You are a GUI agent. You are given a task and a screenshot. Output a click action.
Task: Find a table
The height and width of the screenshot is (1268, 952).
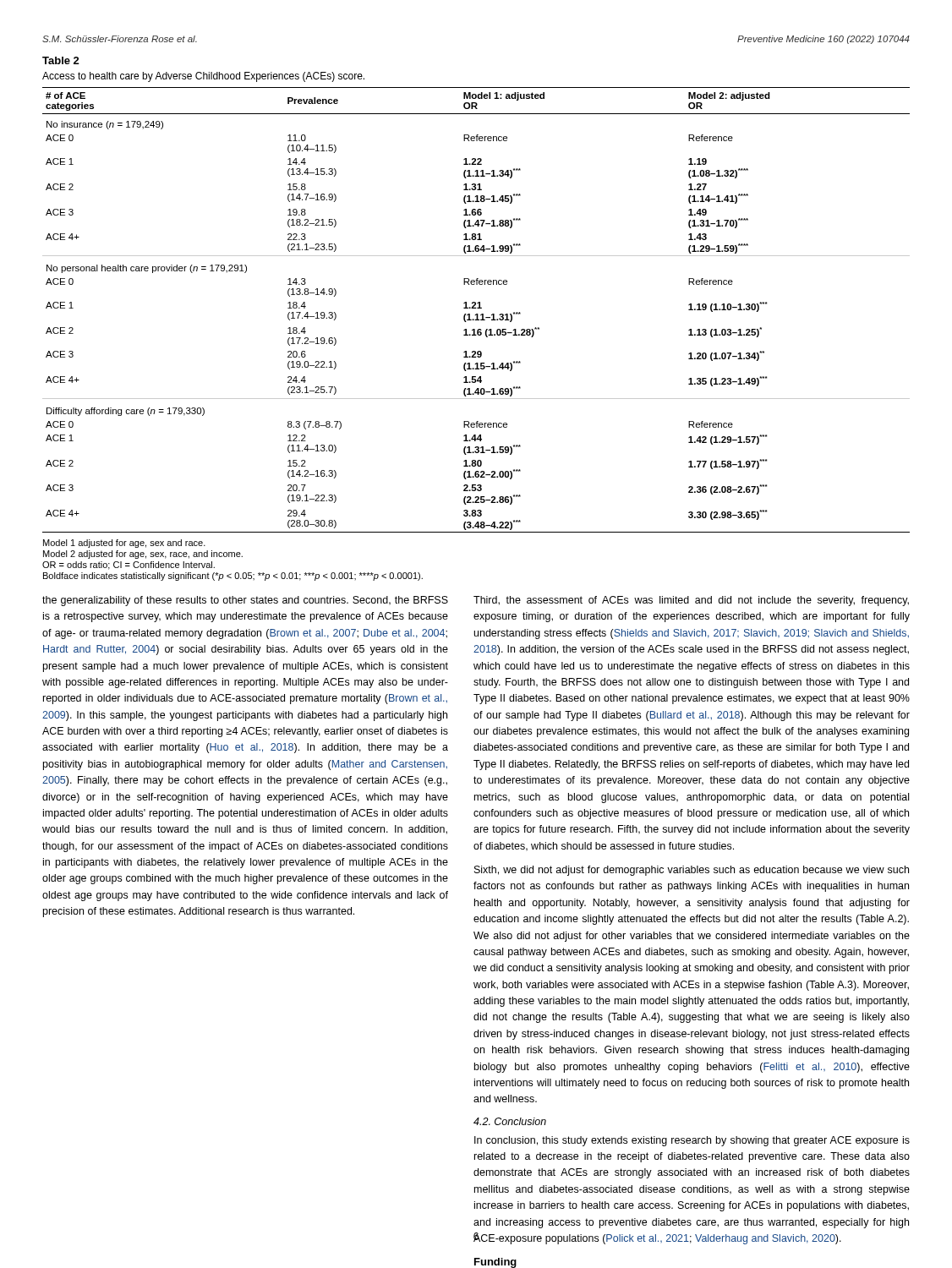[476, 310]
